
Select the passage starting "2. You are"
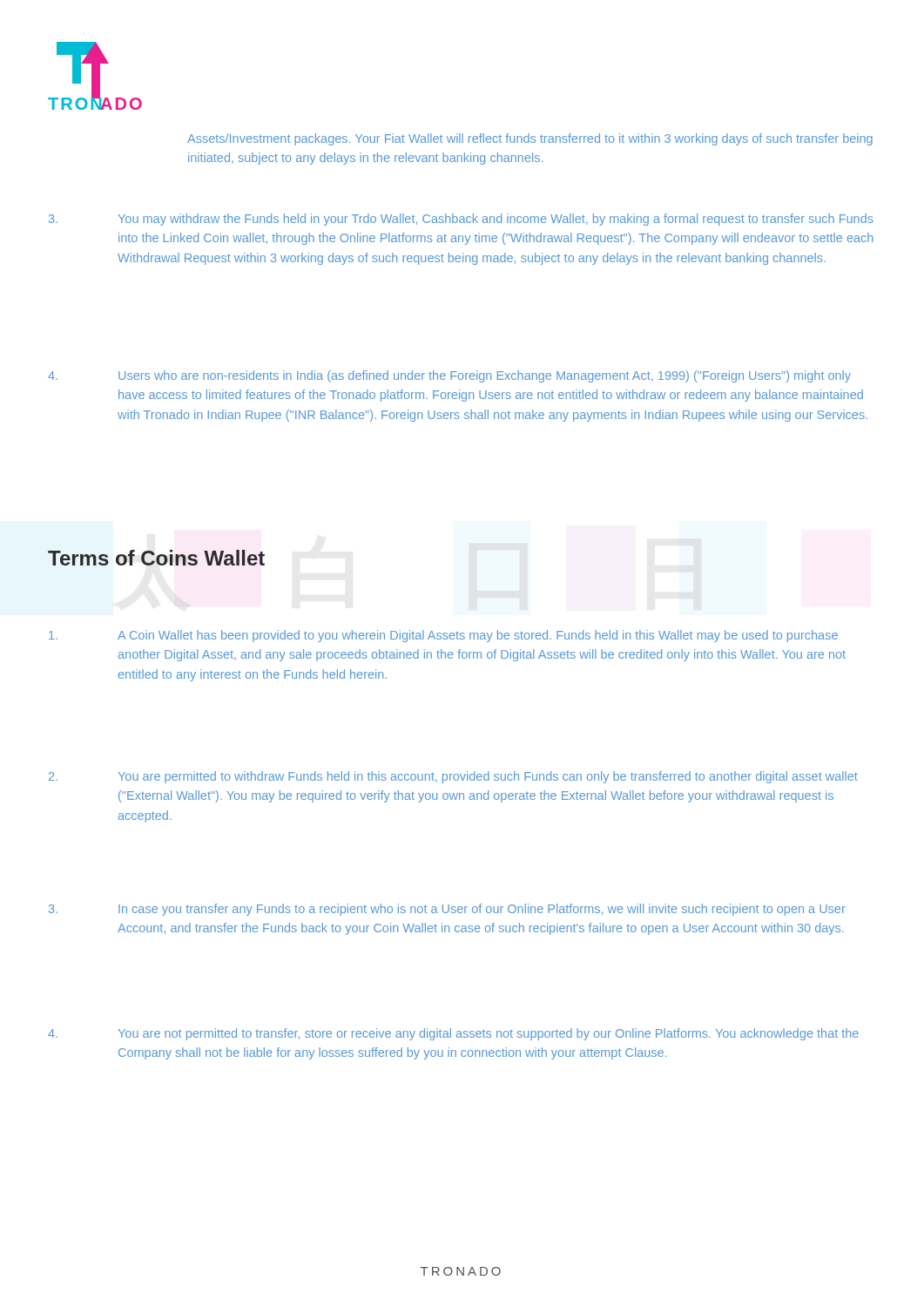(462, 796)
